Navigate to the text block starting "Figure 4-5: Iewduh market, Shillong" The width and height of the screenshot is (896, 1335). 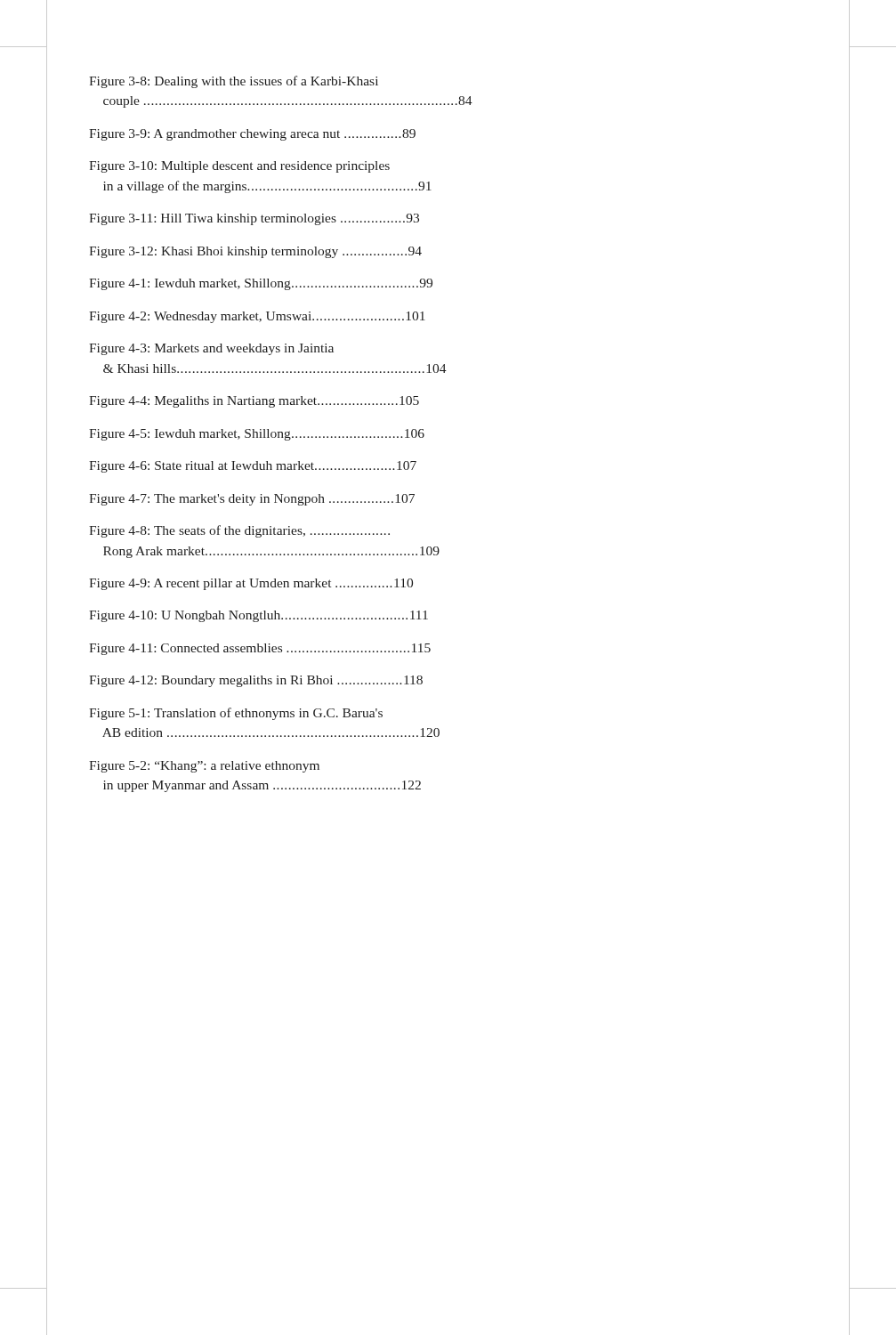pyautogui.click(x=257, y=433)
